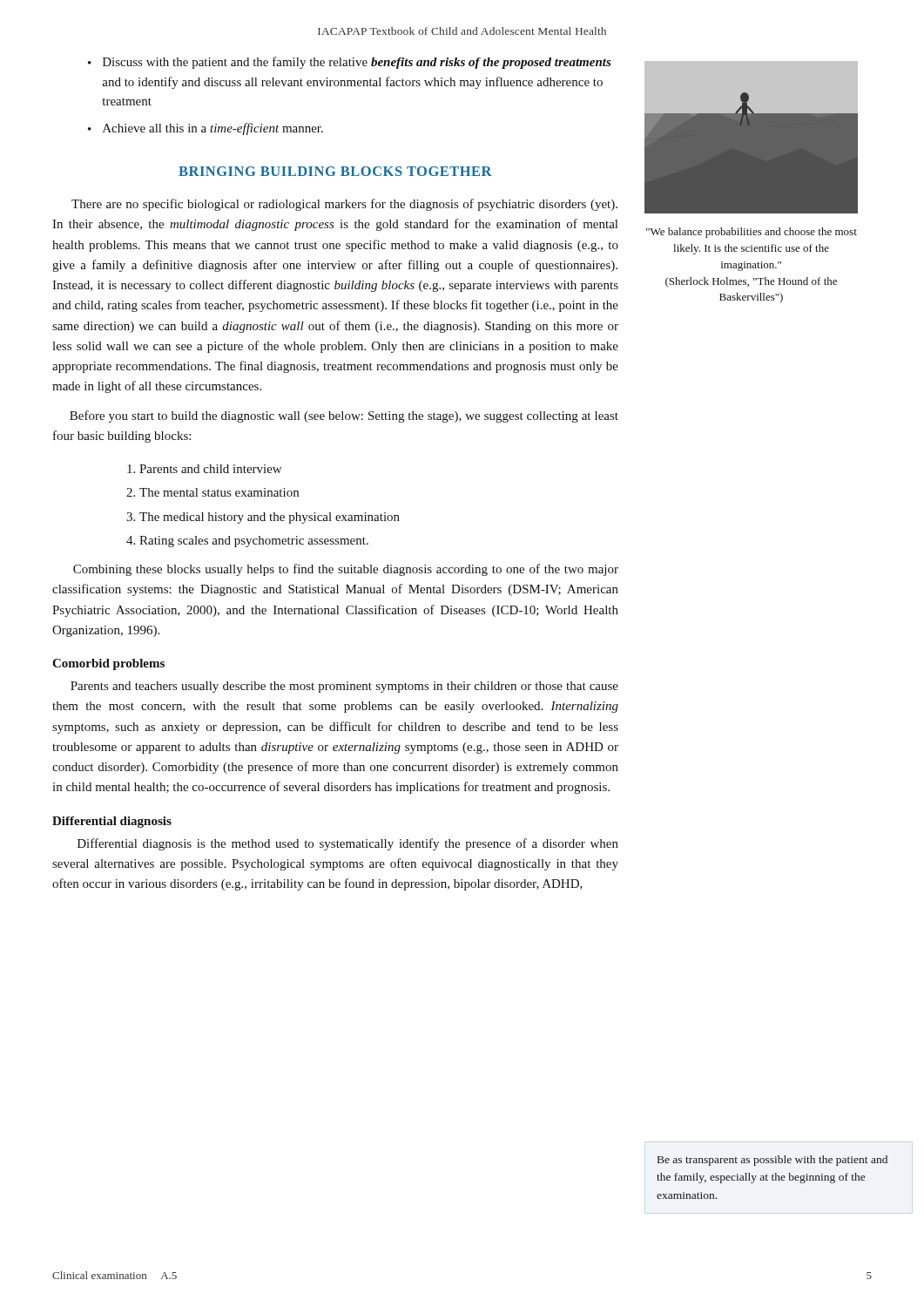
Task: Locate the block of text that opens with "Differential diagnosis is the method"
Action: pos(335,863)
